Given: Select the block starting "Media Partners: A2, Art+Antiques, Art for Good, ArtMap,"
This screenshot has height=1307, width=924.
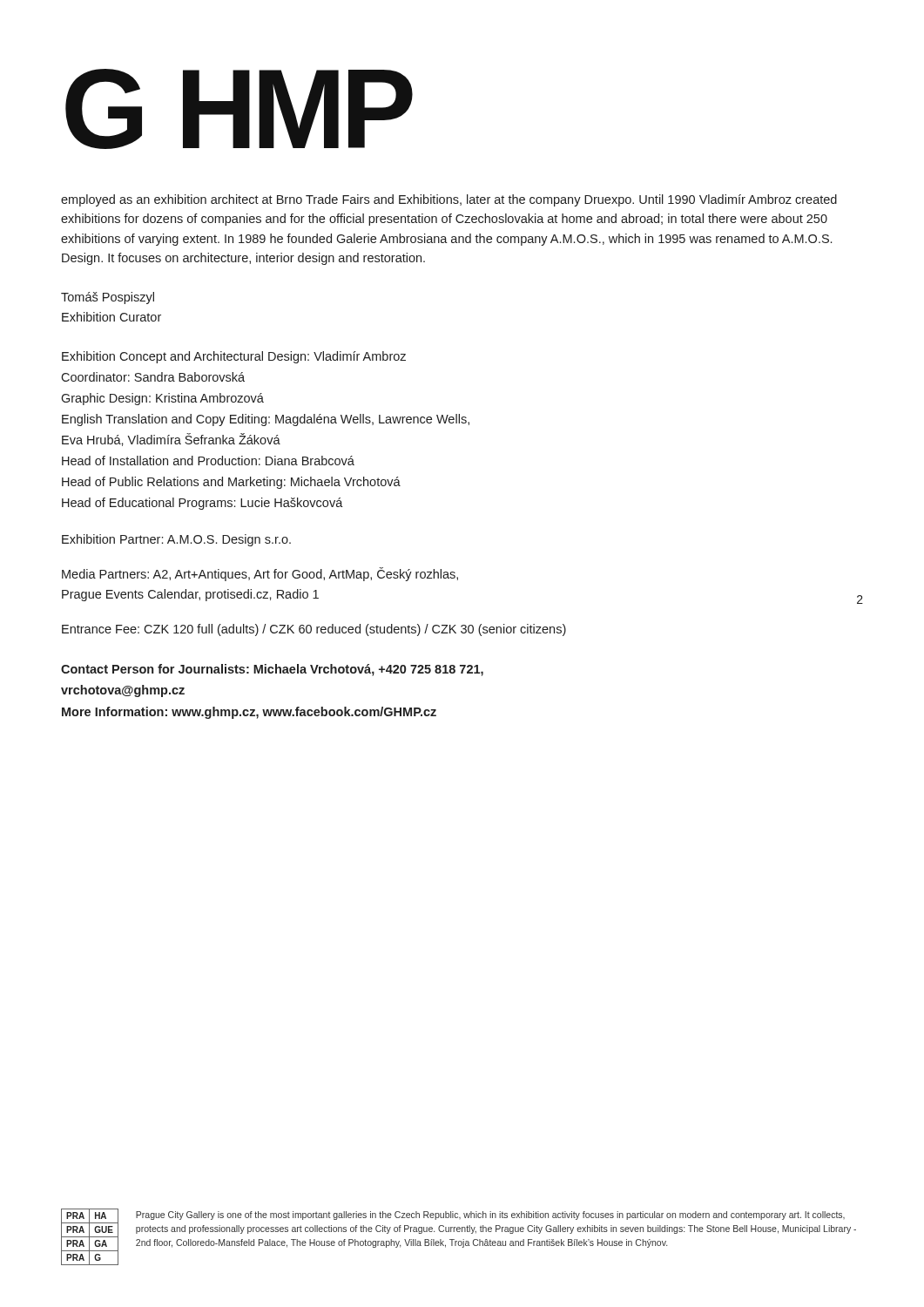Looking at the screenshot, I should pos(260,584).
